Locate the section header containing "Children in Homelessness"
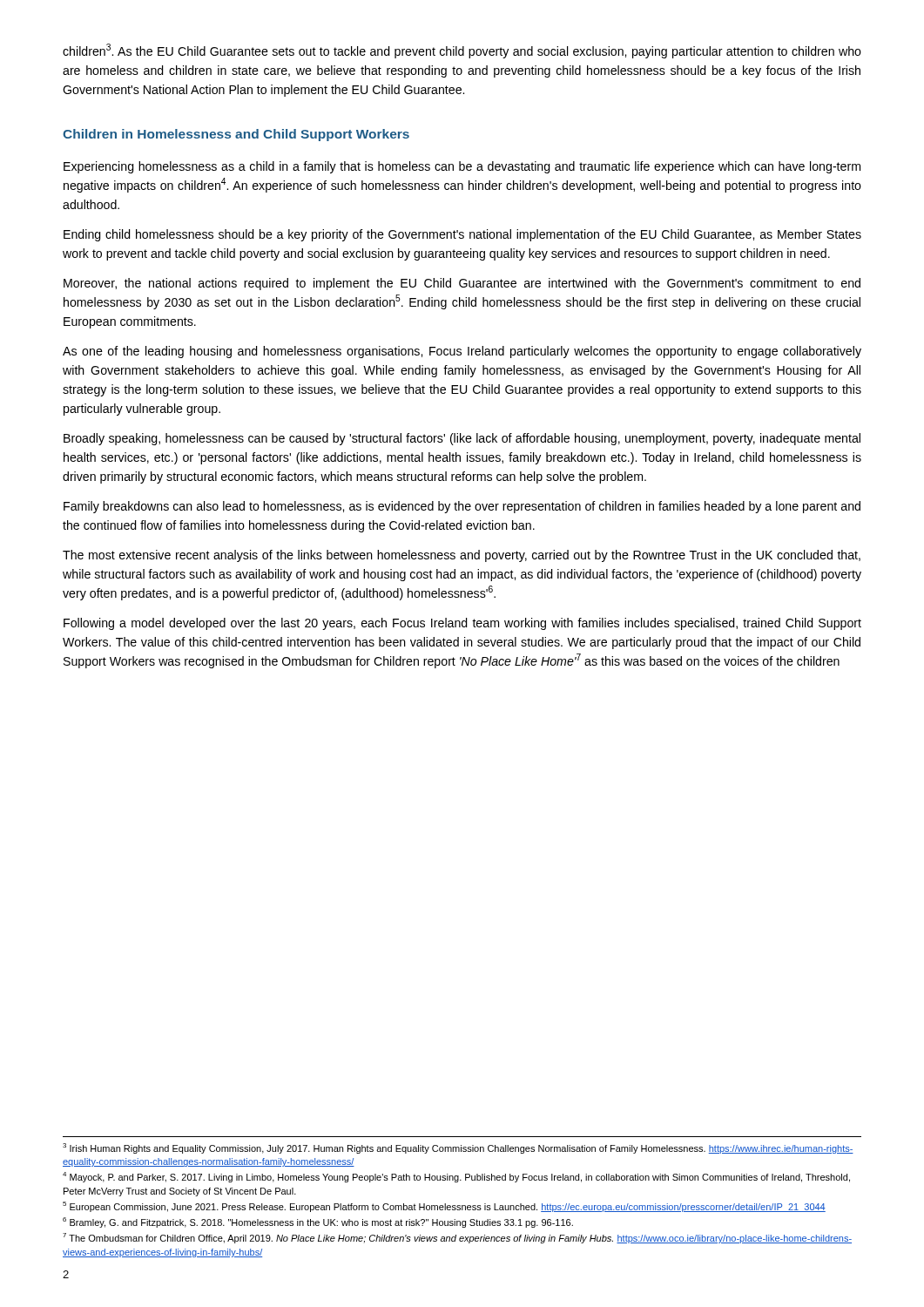This screenshot has width=924, height=1307. point(236,135)
